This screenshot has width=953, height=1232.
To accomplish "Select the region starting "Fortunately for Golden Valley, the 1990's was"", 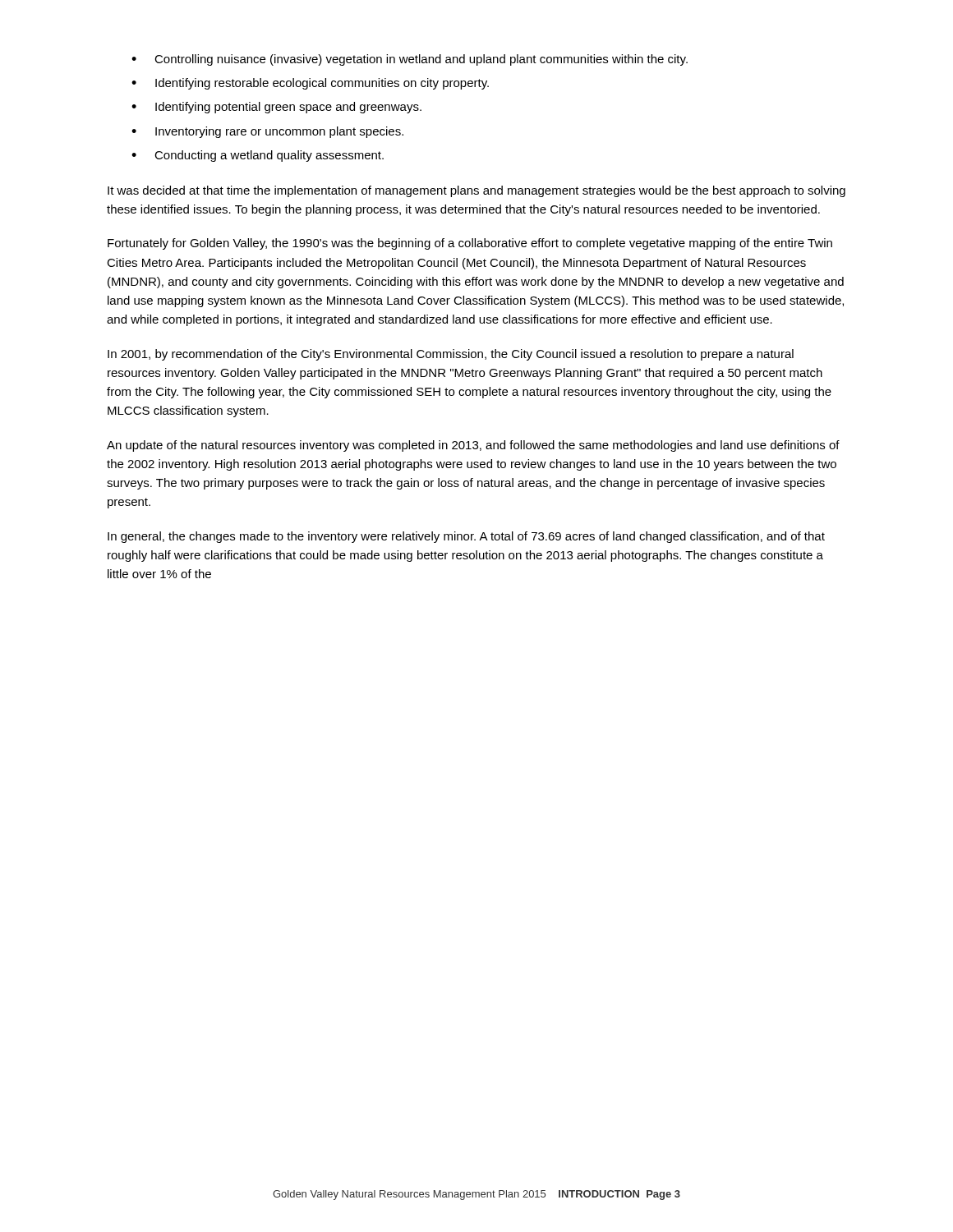I will [476, 281].
